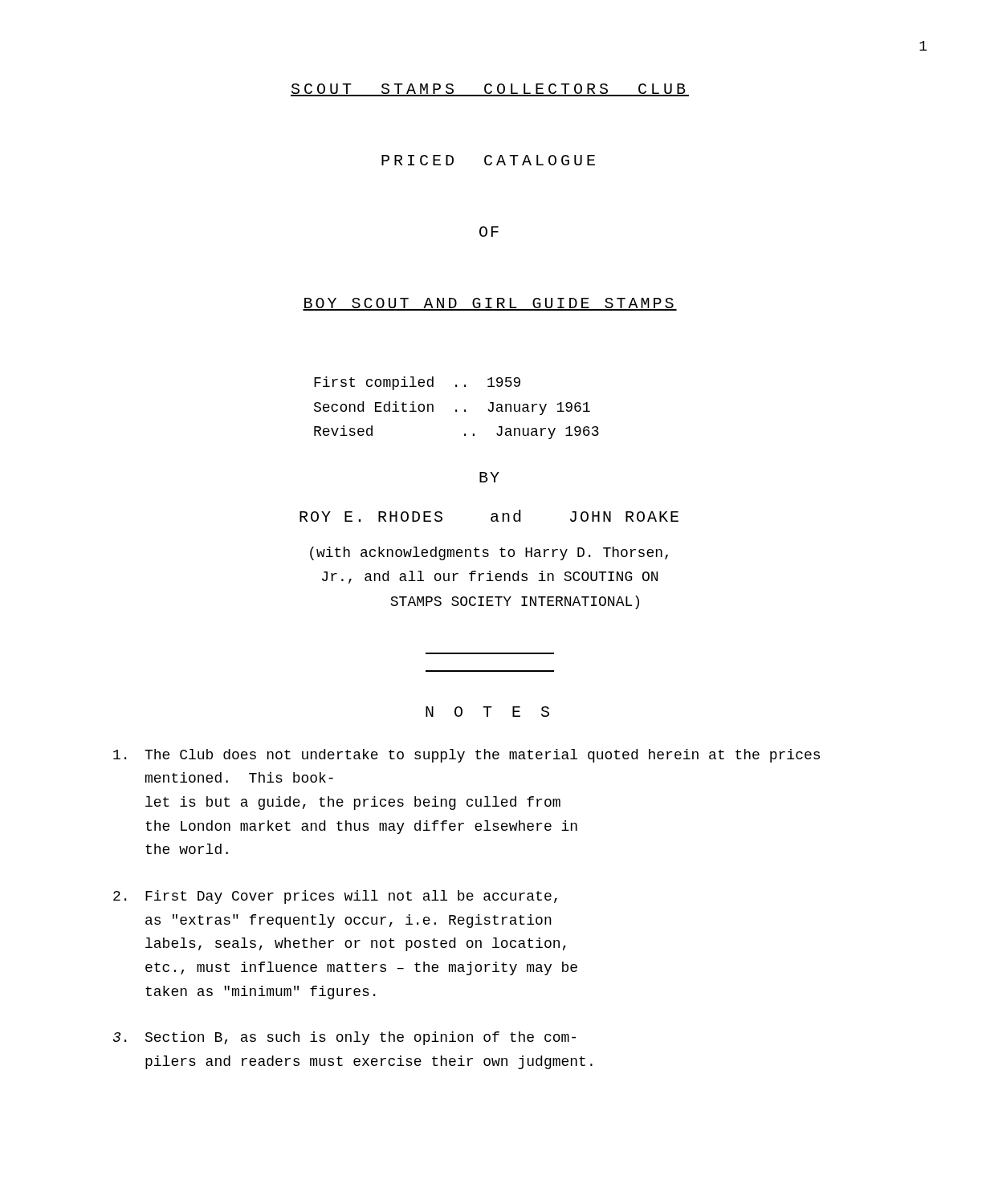Click where it says "PRICED CATALOGUE"
Screen dimensions: 1204x982
(x=490, y=161)
